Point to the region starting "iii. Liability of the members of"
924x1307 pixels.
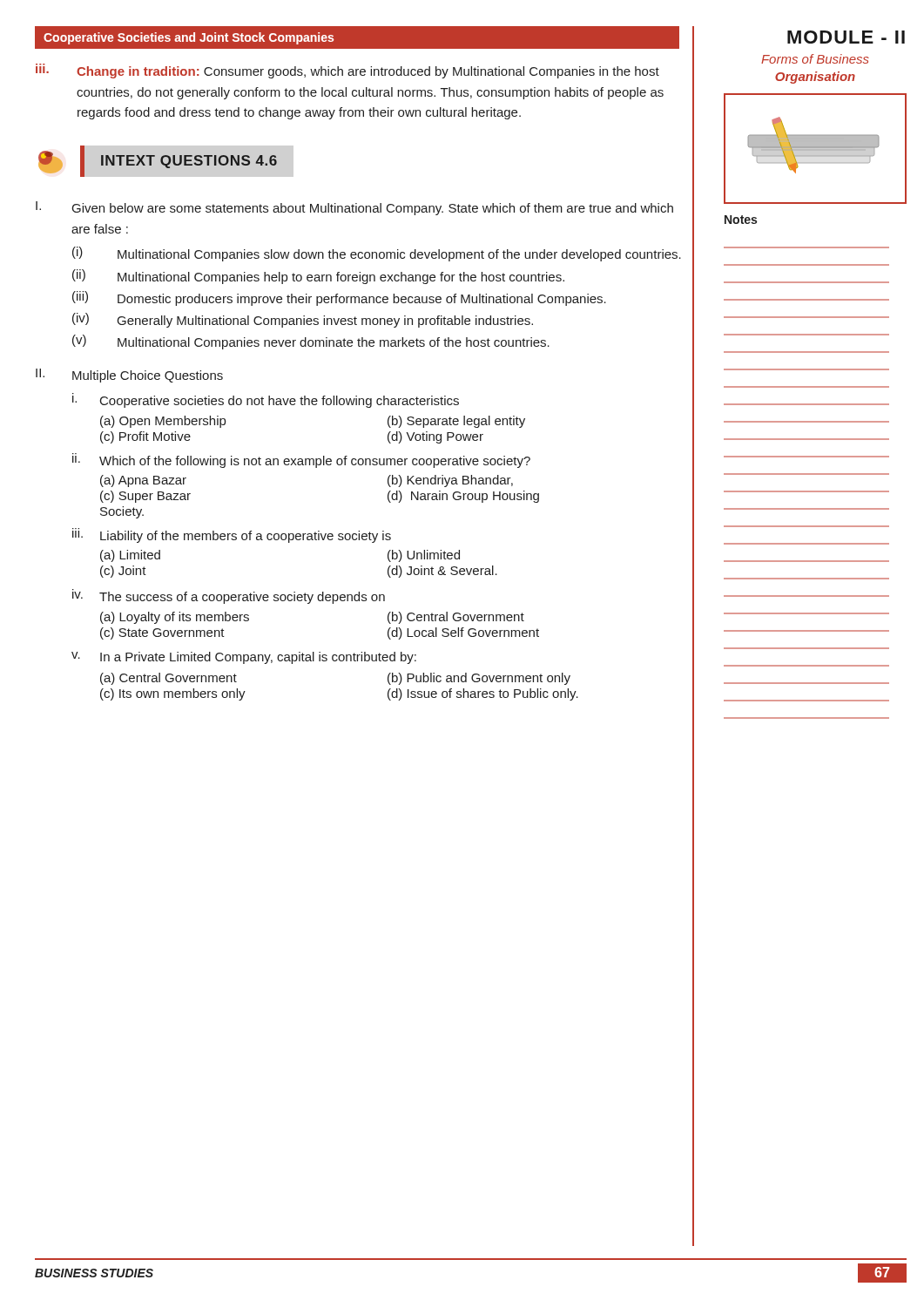(380, 535)
